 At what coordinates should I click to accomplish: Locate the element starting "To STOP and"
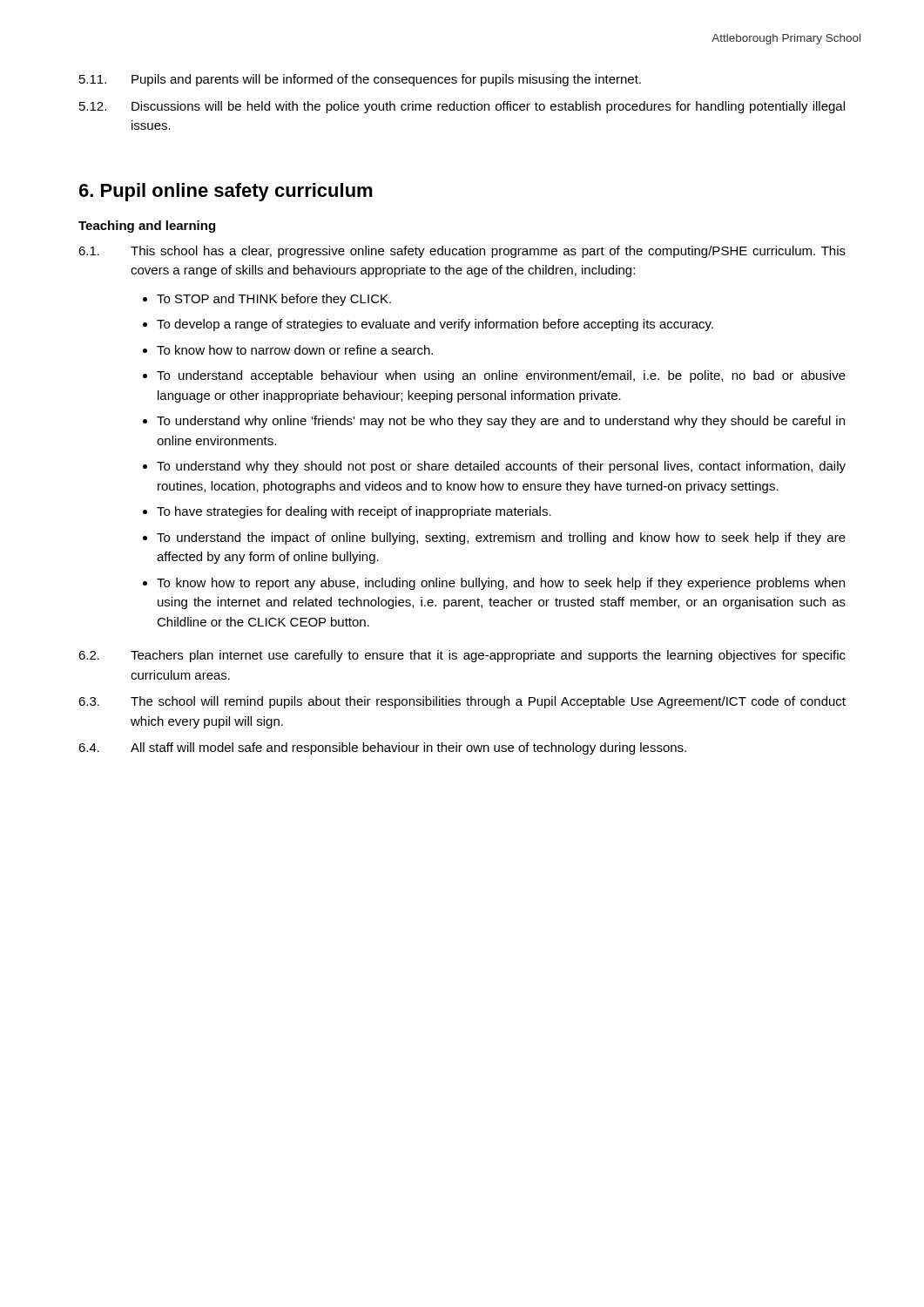pyautogui.click(x=274, y=298)
